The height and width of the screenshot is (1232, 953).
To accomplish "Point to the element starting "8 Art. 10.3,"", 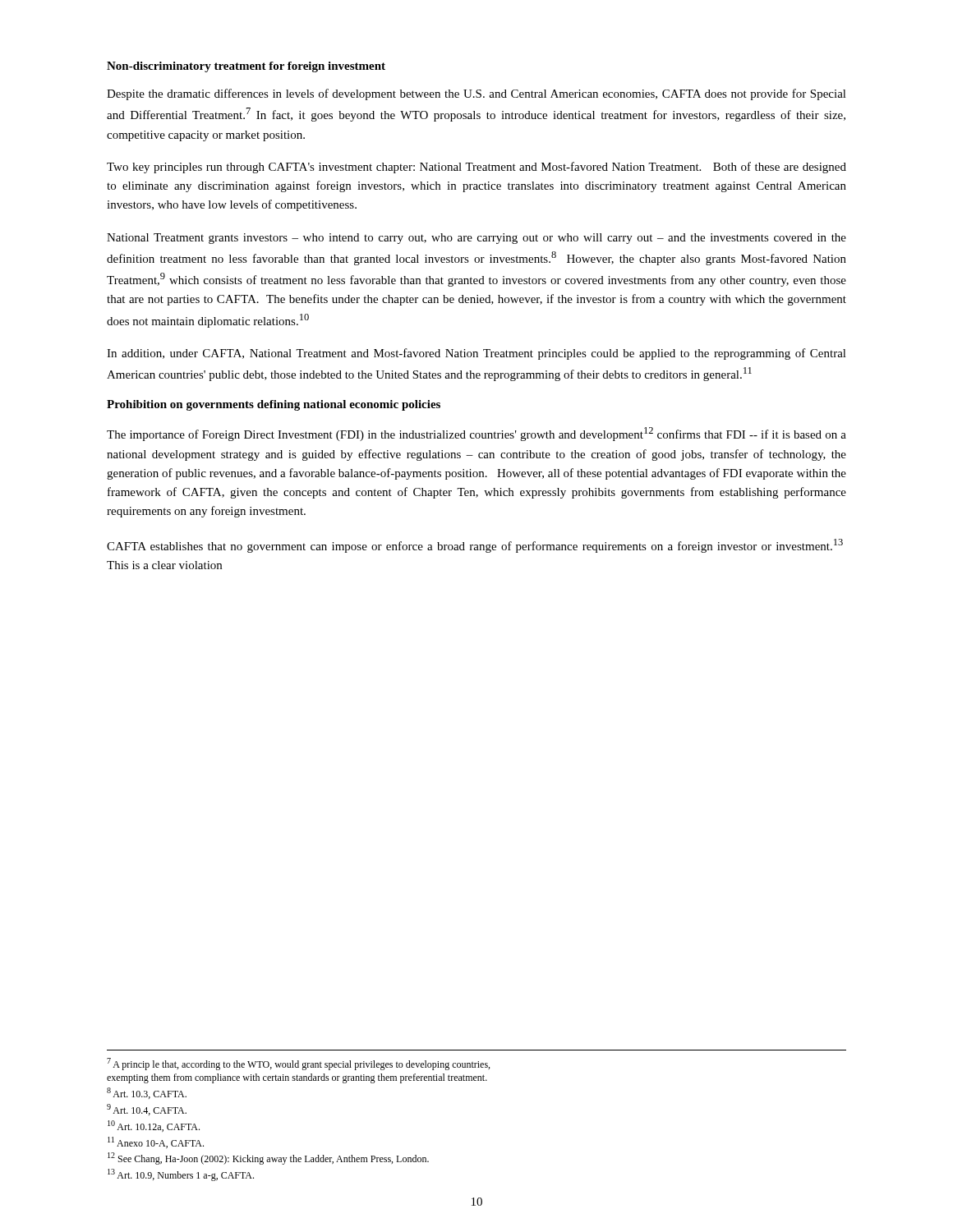I will point(147,1093).
